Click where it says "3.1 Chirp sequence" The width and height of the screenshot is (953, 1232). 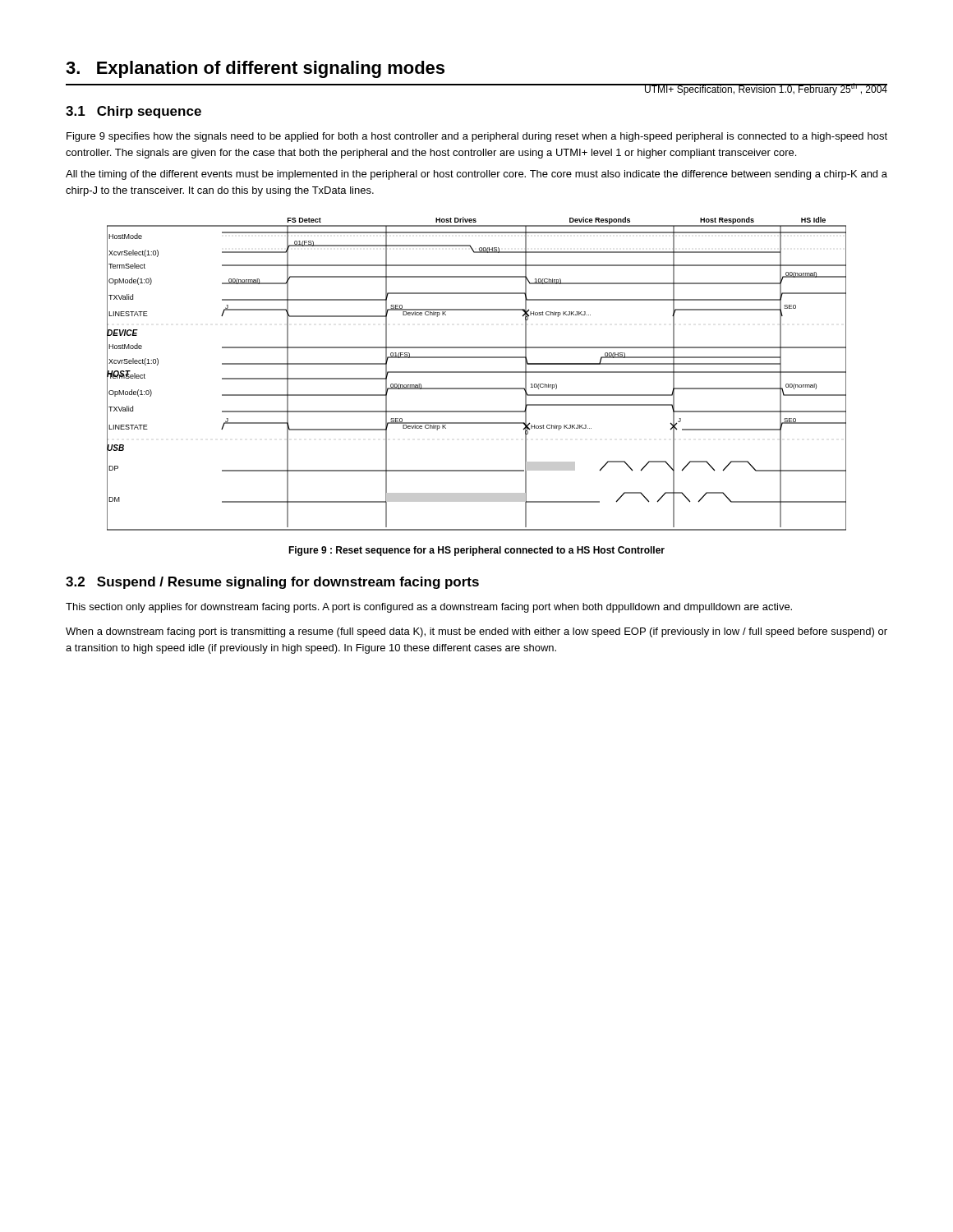[x=134, y=111]
